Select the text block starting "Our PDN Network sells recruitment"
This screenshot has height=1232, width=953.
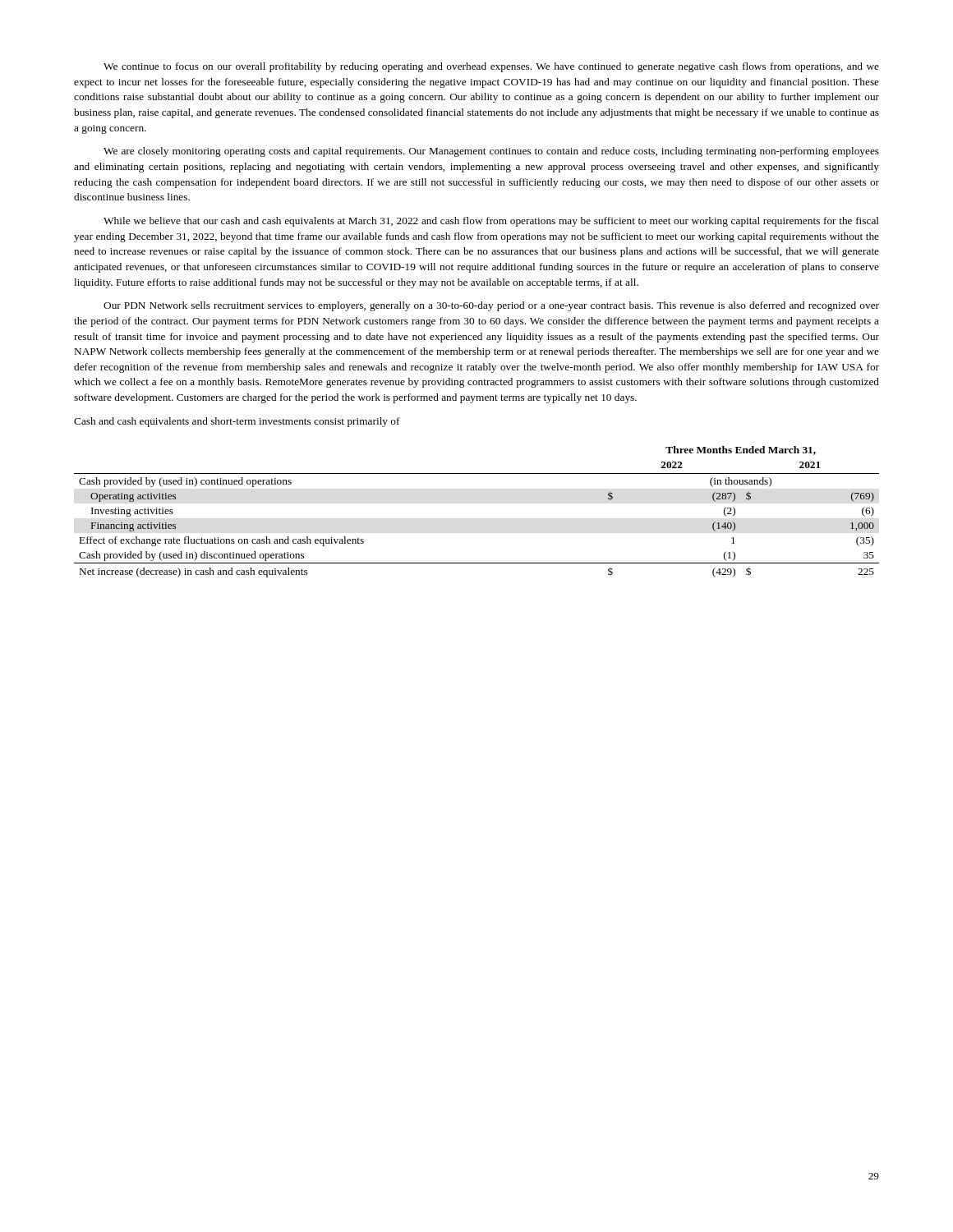pos(476,351)
